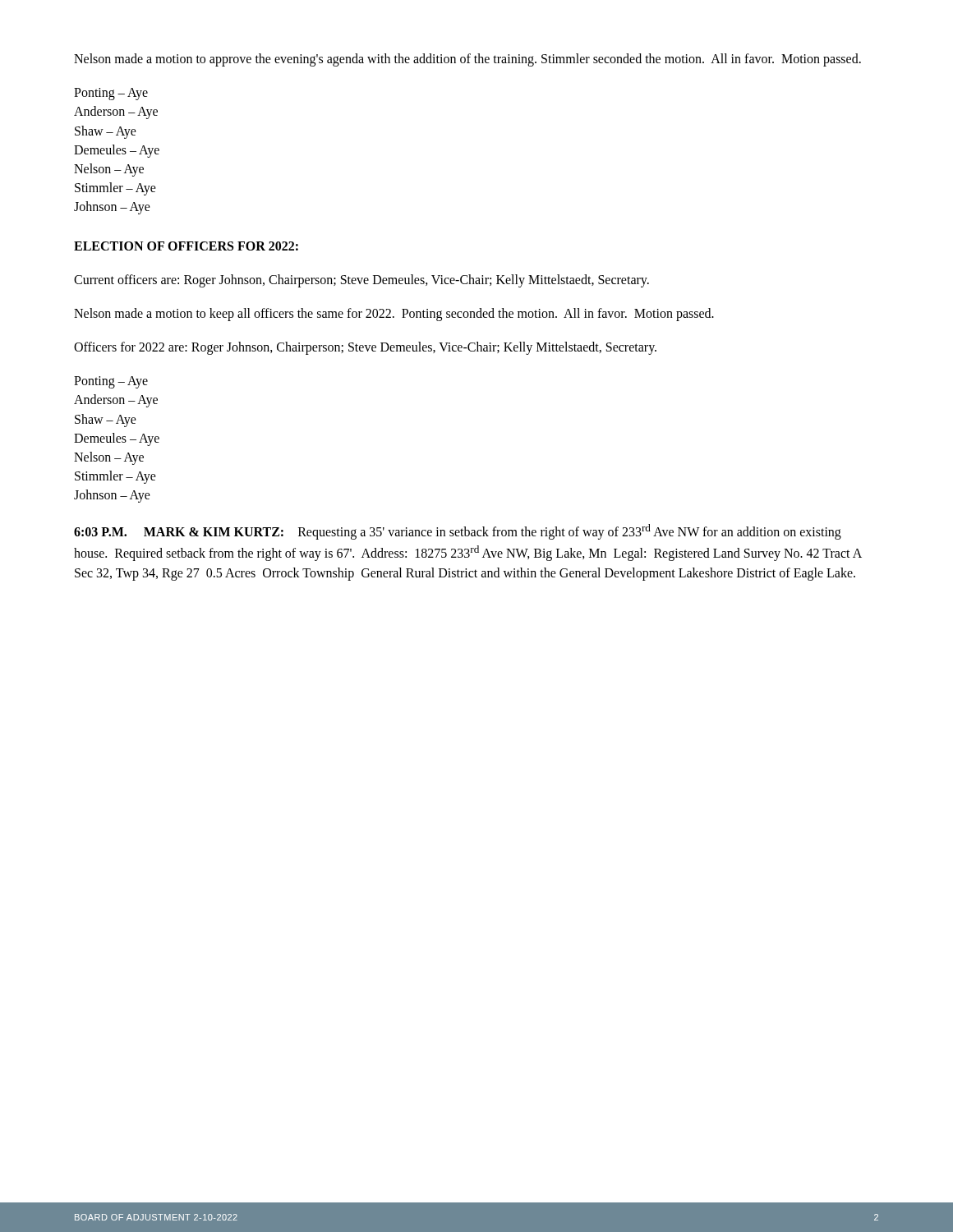953x1232 pixels.
Task: Locate the block starting "Current officers are: Roger Johnson,"
Action: point(362,279)
